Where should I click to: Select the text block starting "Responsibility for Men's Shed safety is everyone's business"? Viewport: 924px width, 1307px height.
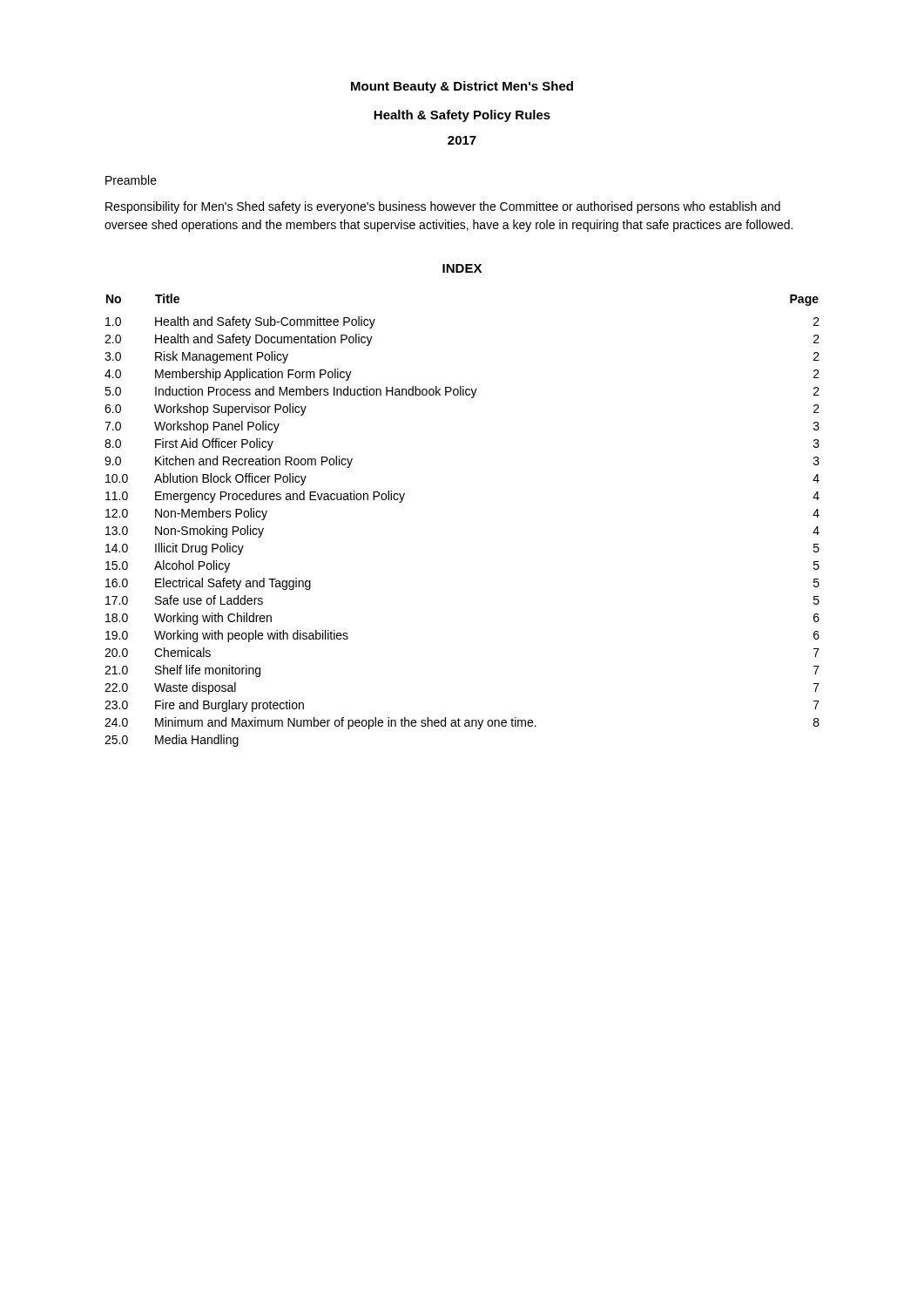point(449,216)
